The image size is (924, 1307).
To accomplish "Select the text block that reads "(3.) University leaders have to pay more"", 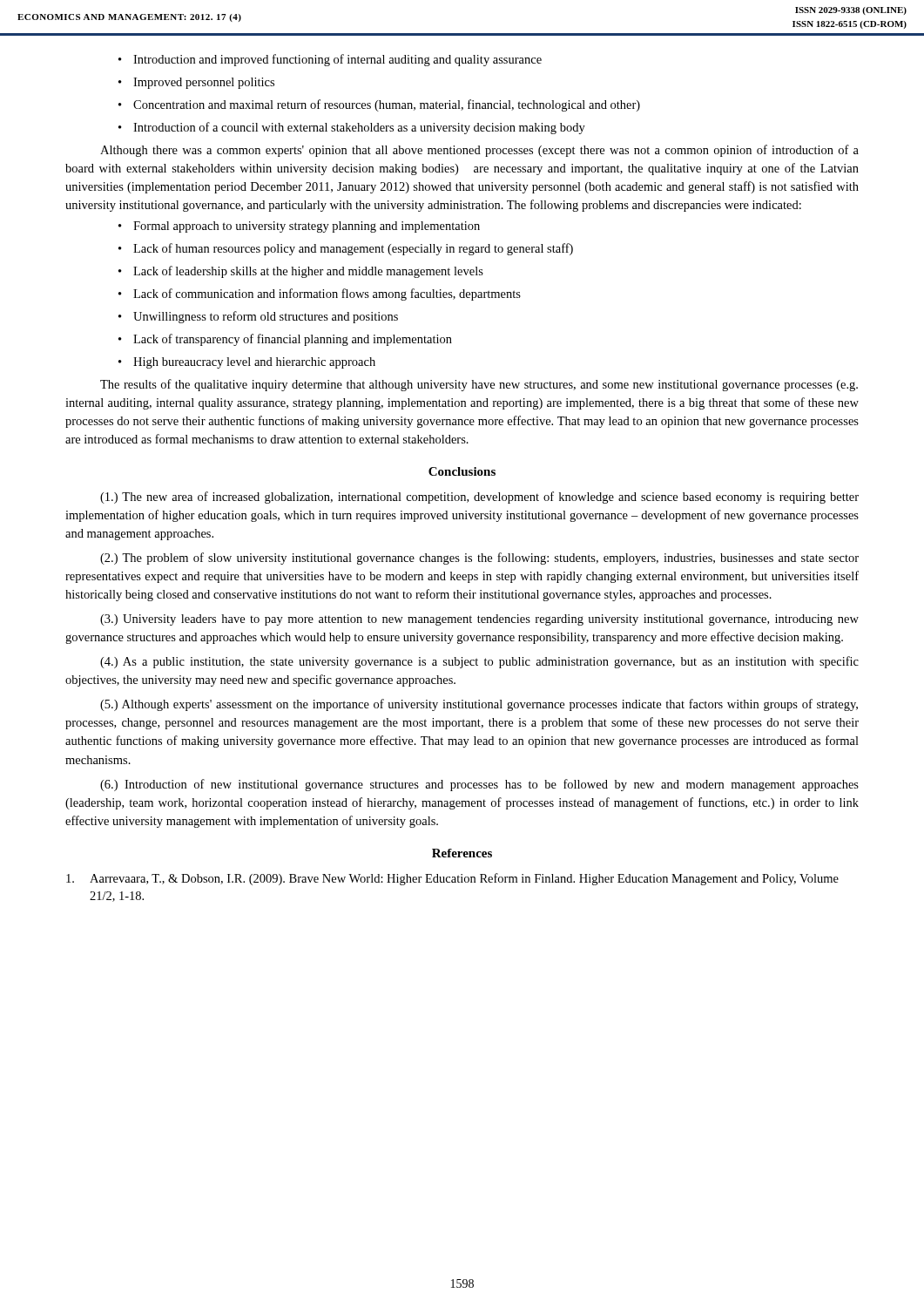I will [462, 629].
